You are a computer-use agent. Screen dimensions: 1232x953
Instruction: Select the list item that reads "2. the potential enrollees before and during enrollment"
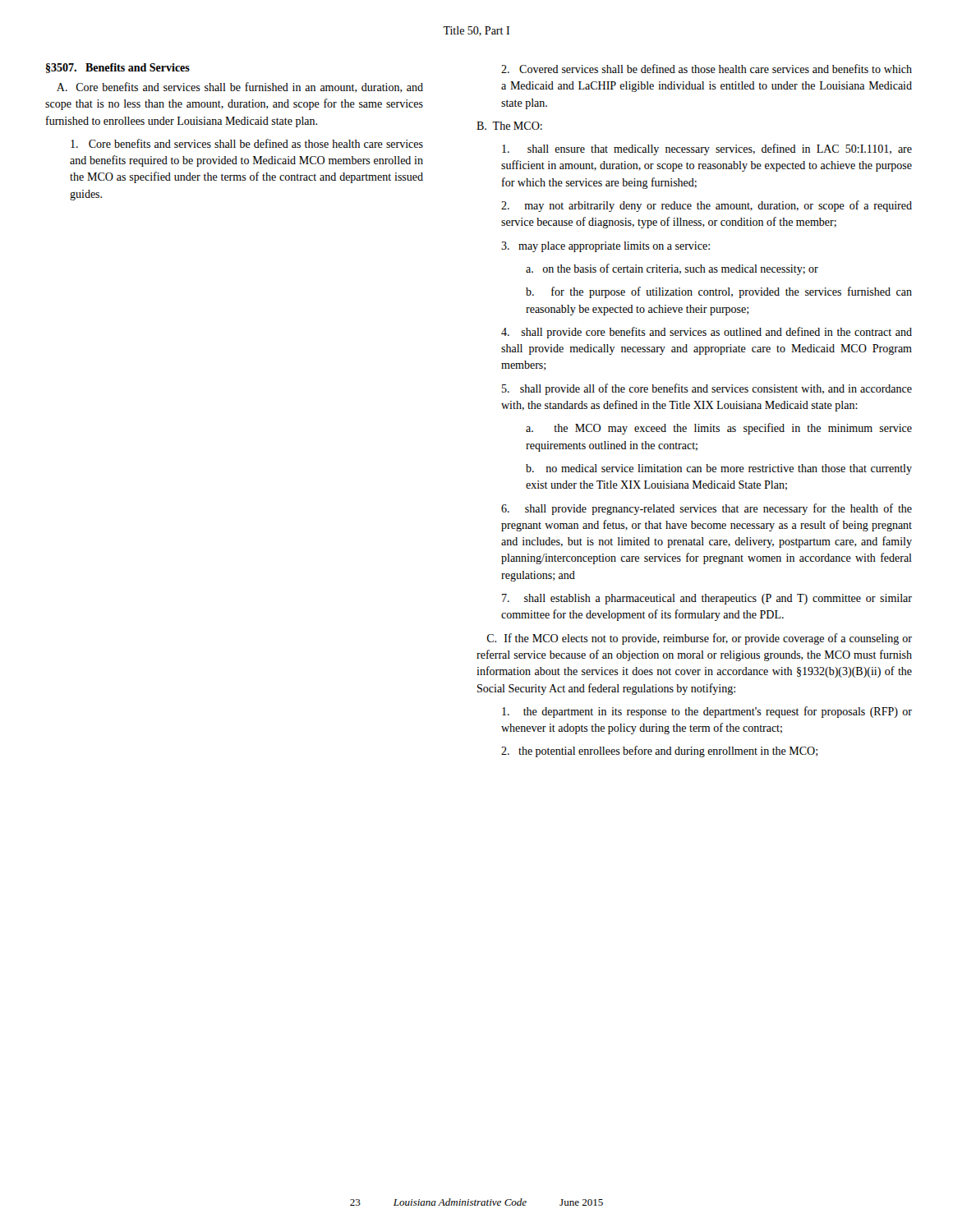click(707, 752)
